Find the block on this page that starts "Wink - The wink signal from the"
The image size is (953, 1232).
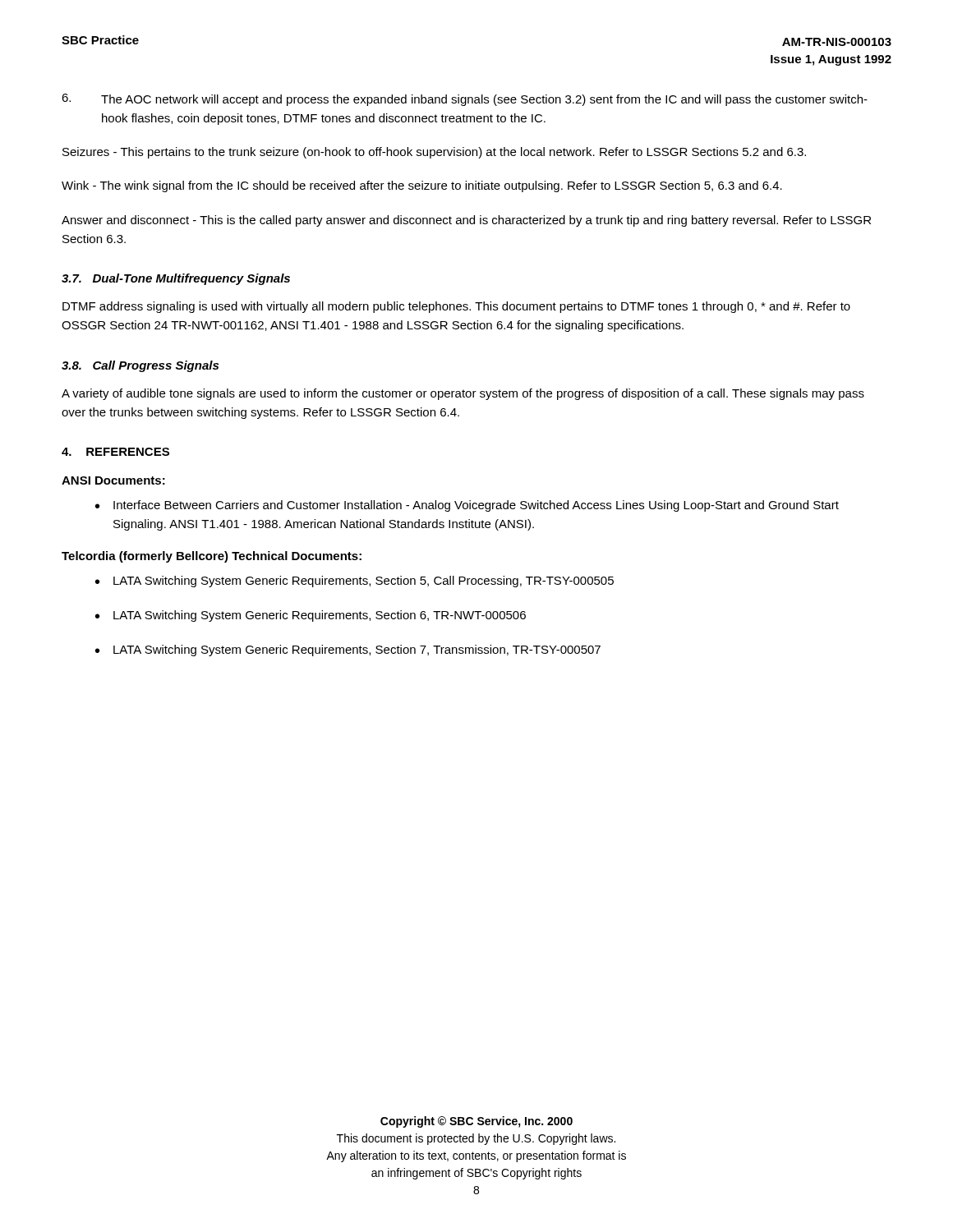pyautogui.click(x=422, y=185)
